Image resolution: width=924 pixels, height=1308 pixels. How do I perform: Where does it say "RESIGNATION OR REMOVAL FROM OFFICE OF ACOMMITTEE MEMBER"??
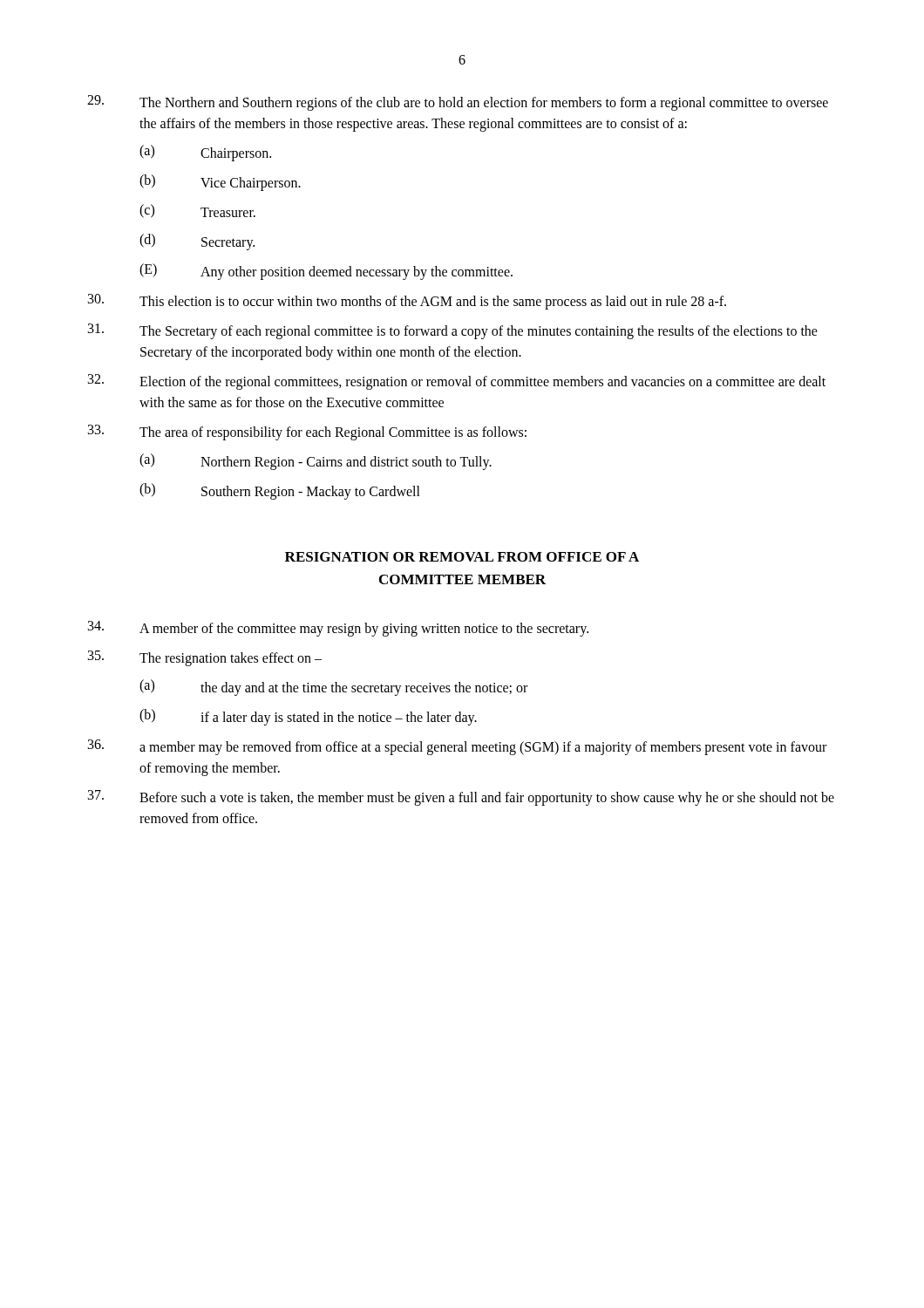tap(462, 568)
